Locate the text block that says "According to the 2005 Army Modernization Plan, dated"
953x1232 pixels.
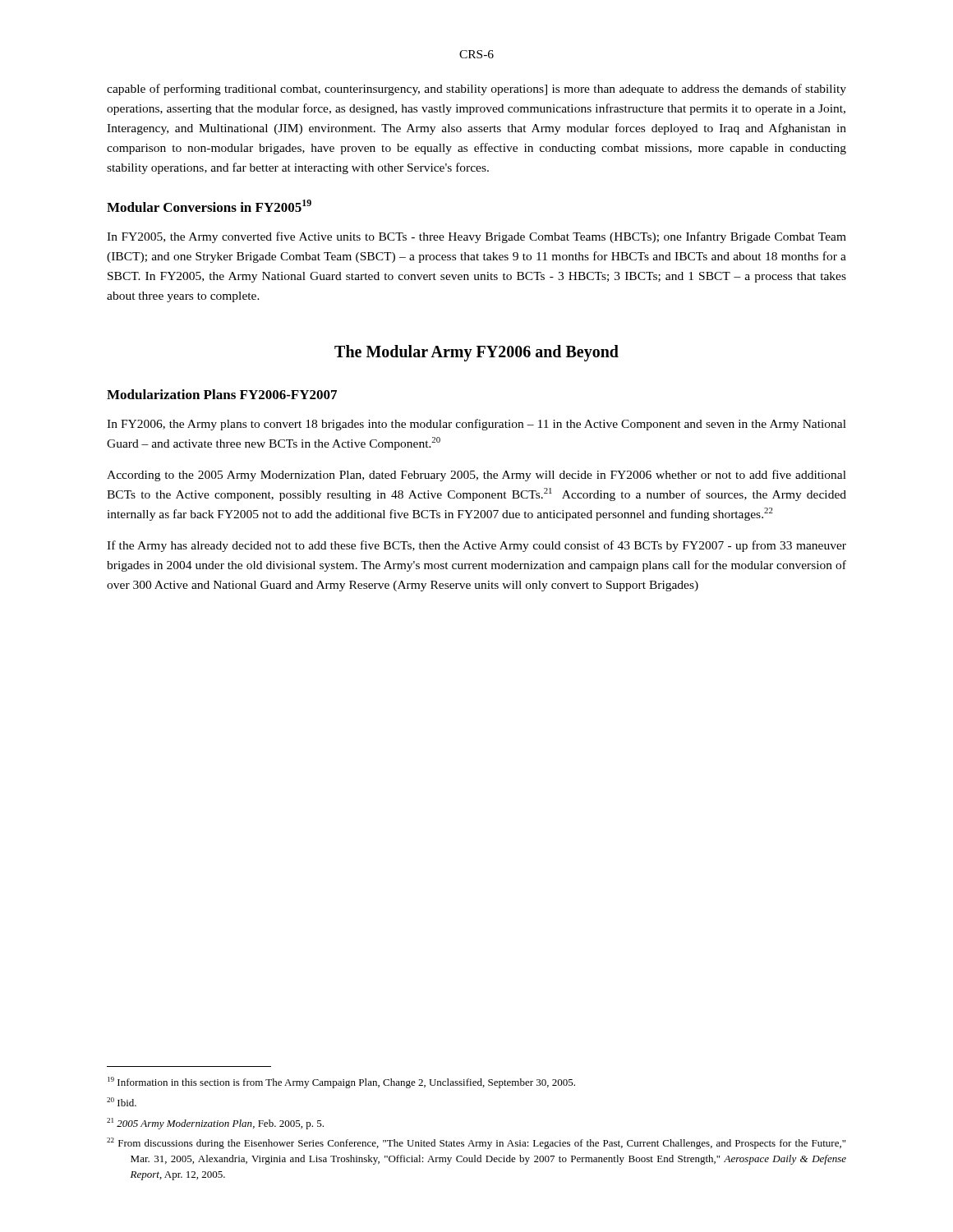476,494
